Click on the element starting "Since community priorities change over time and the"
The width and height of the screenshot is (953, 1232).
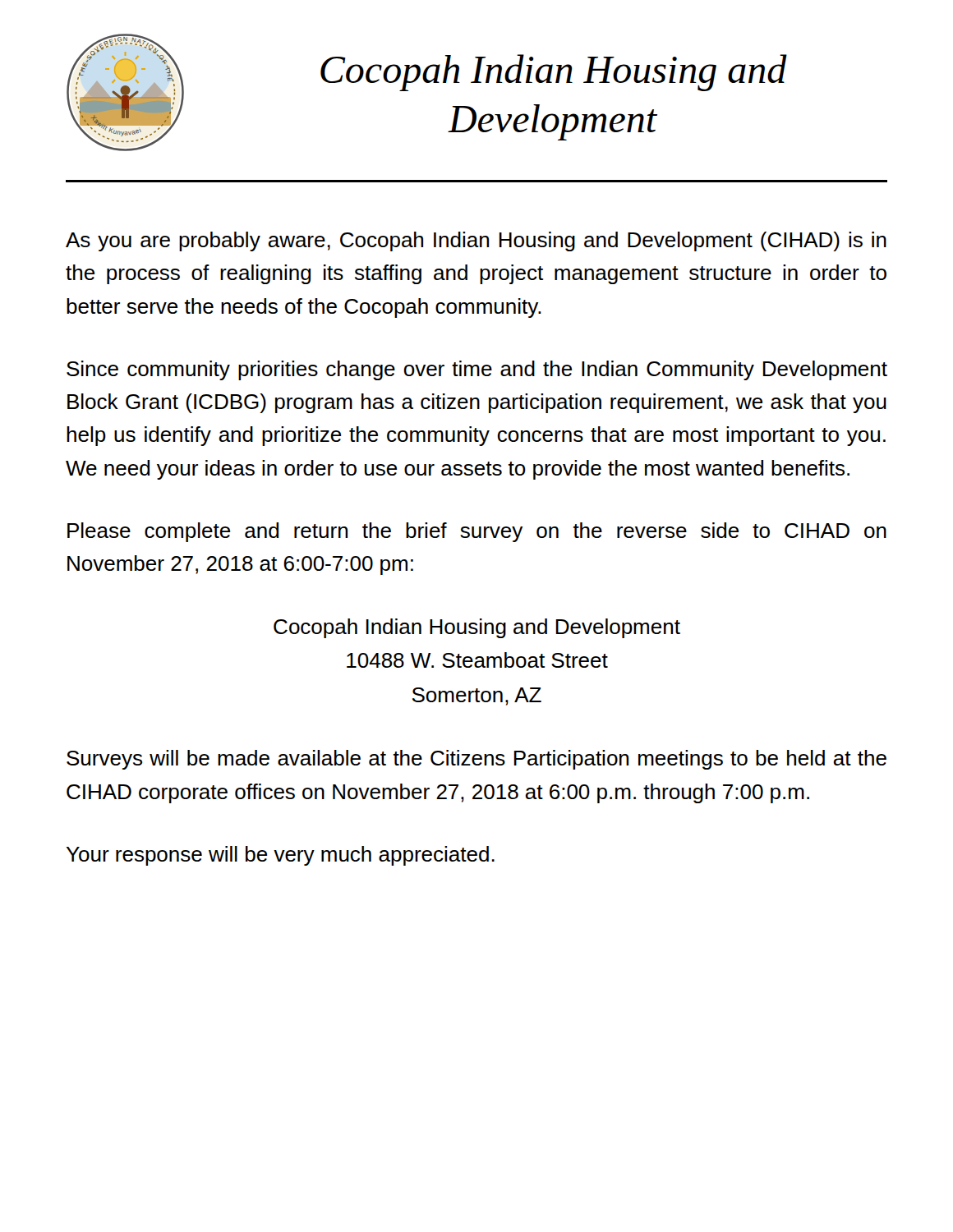pyautogui.click(x=476, y=418)
